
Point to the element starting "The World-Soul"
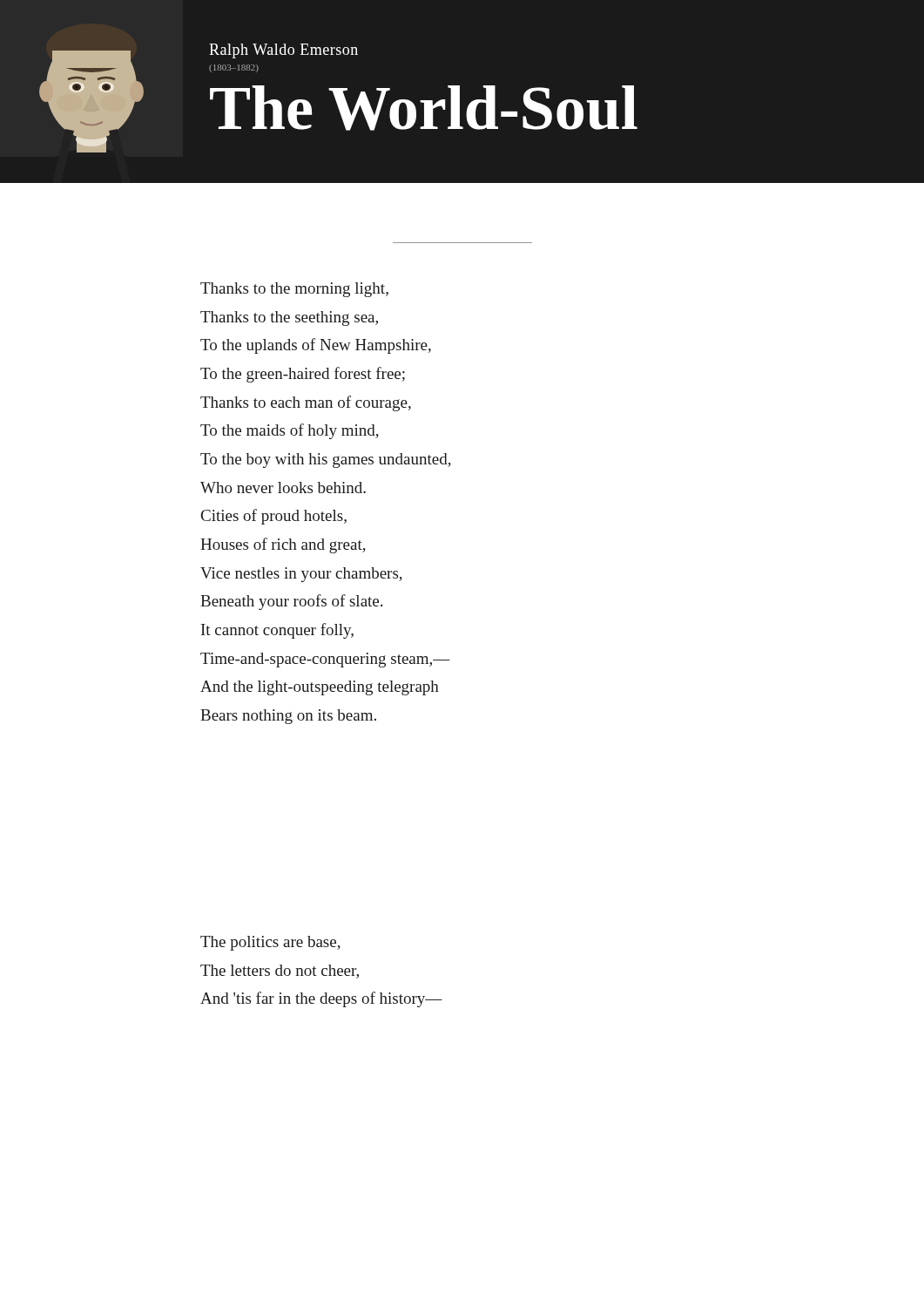424,109
